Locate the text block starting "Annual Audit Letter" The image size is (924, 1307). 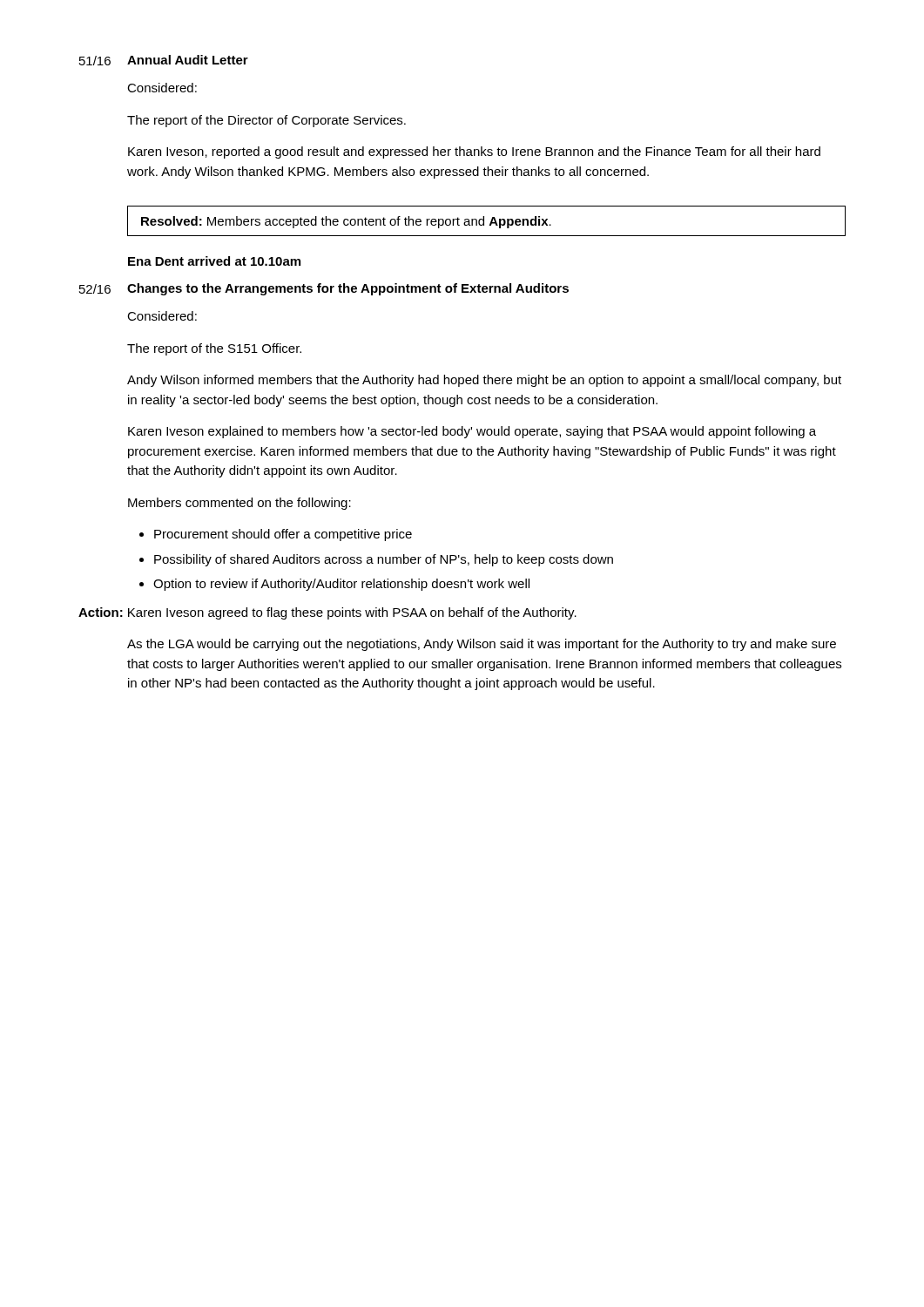[x=187, y=60]
